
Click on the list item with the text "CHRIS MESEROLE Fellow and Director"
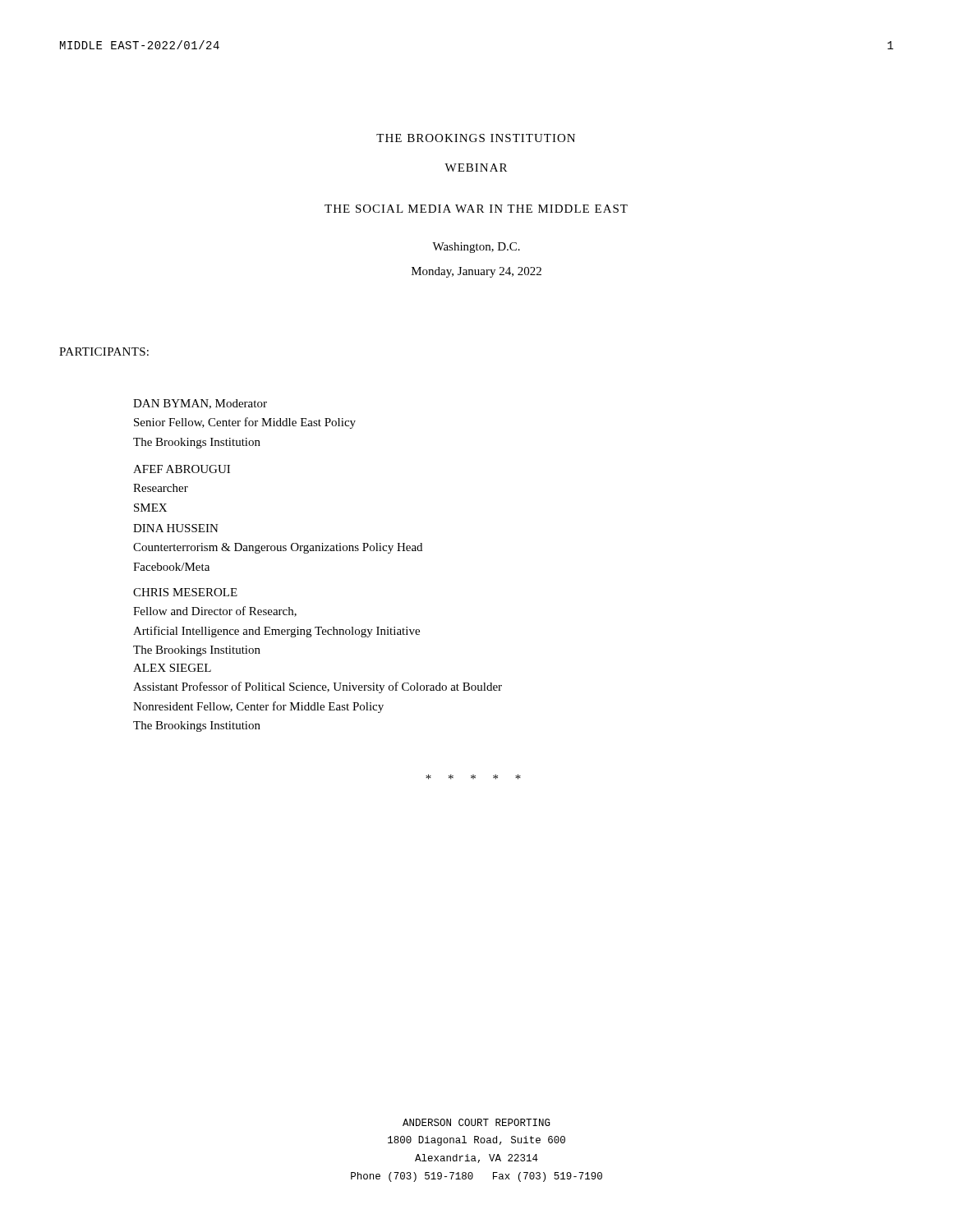tap(277, 621)
